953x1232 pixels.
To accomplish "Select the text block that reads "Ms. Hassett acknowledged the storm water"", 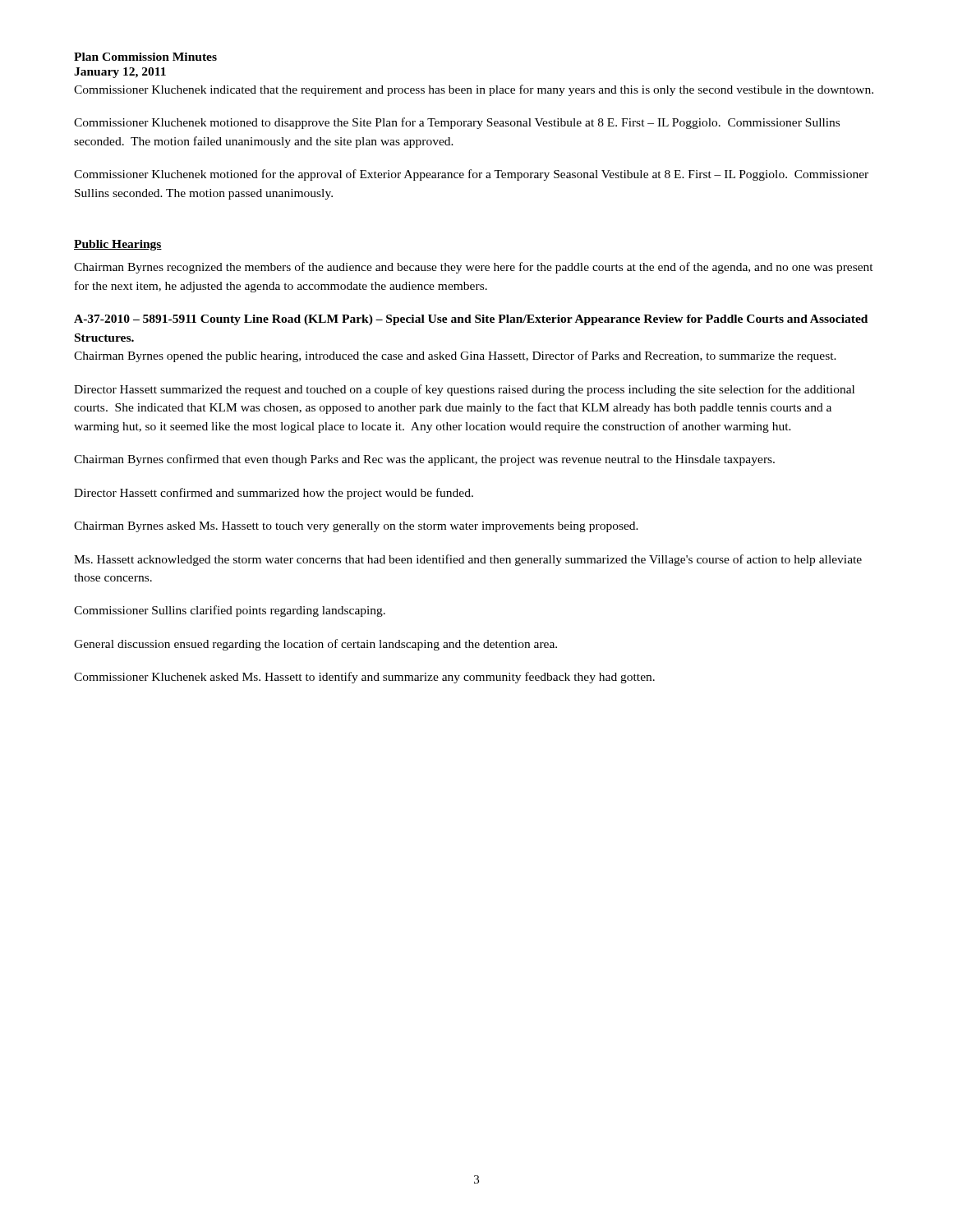I will pos(468,568).
